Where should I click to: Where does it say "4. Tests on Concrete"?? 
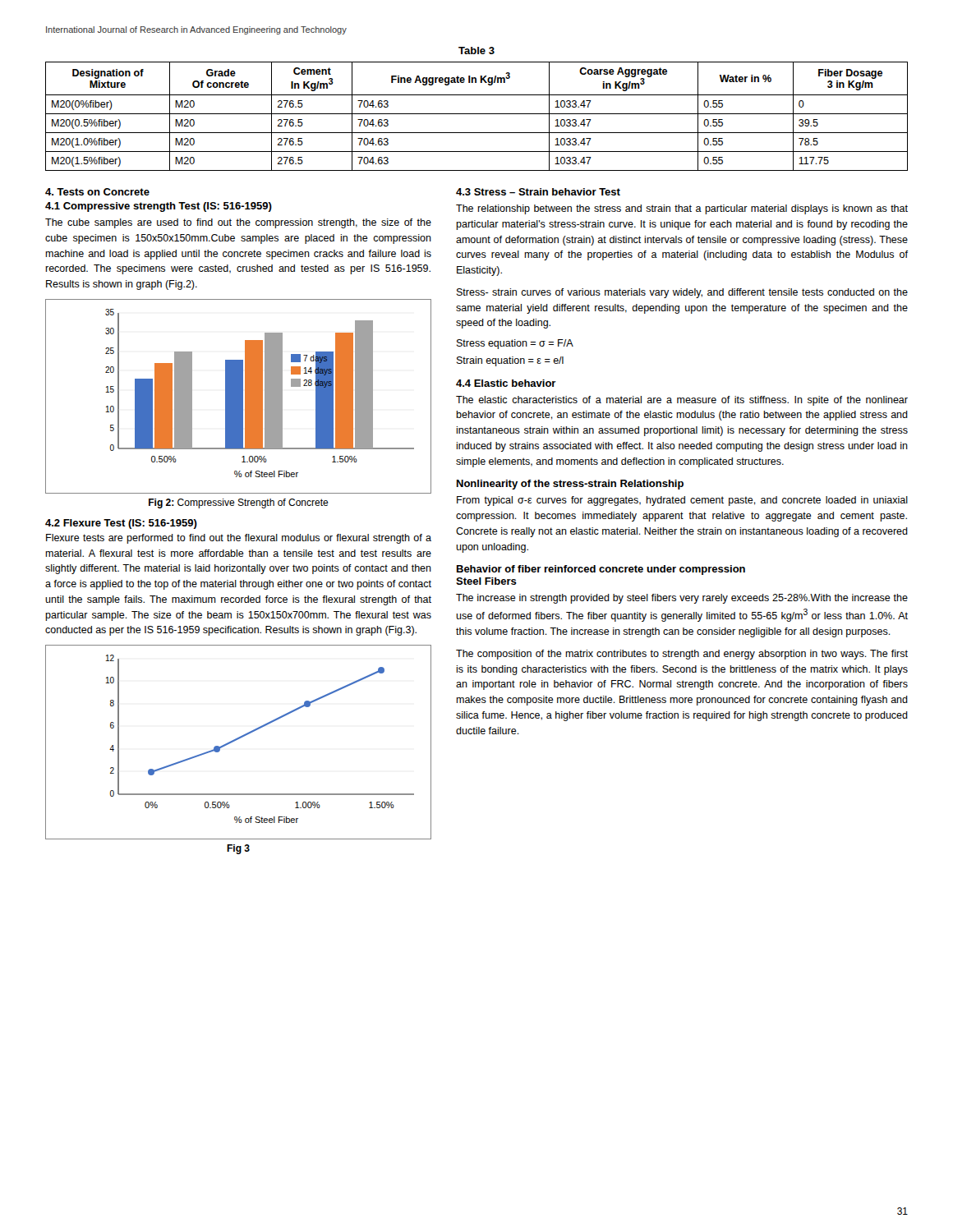click(x=97, y=192)
